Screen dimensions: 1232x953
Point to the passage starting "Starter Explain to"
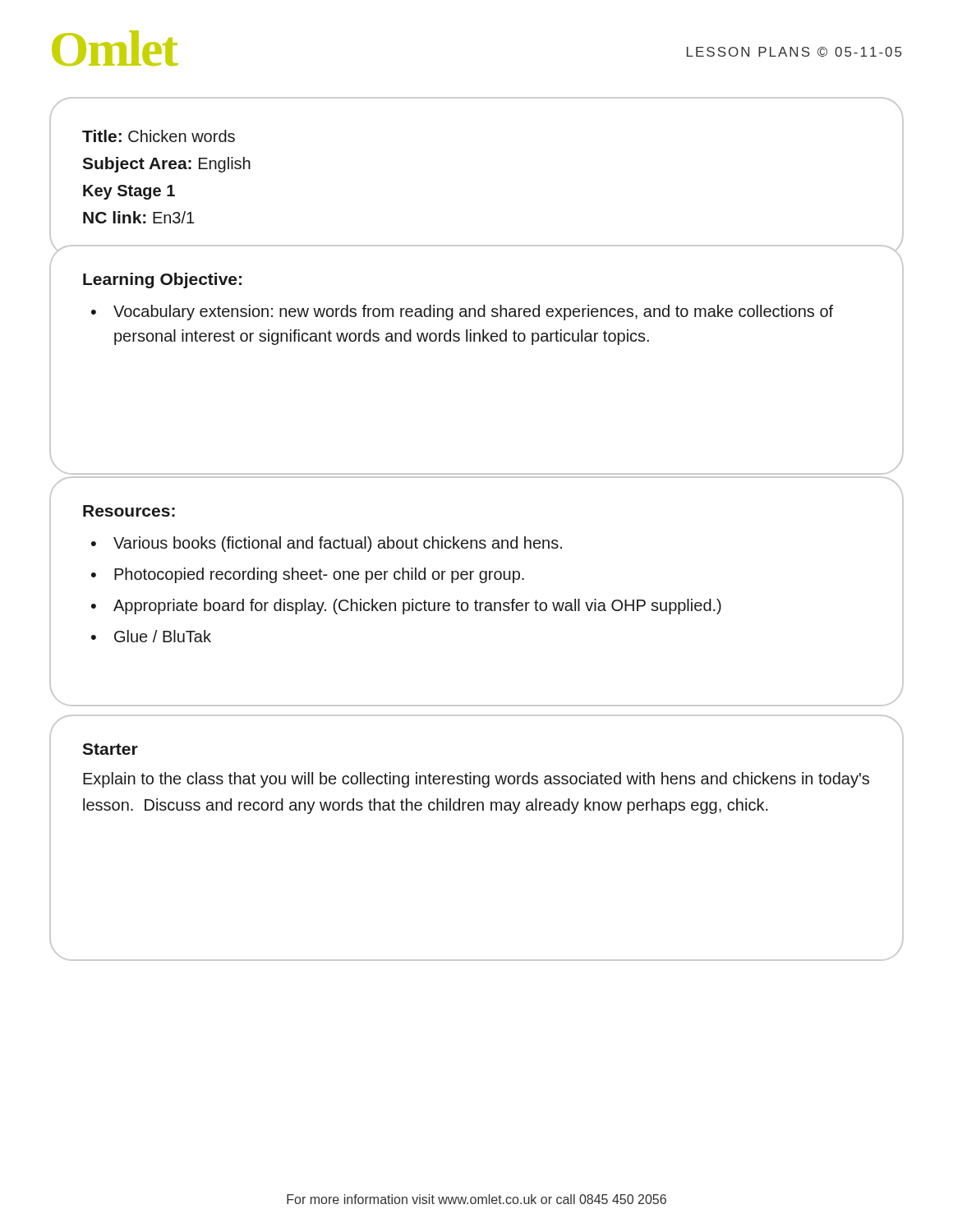pyautogui.click(x=476, y=779)
